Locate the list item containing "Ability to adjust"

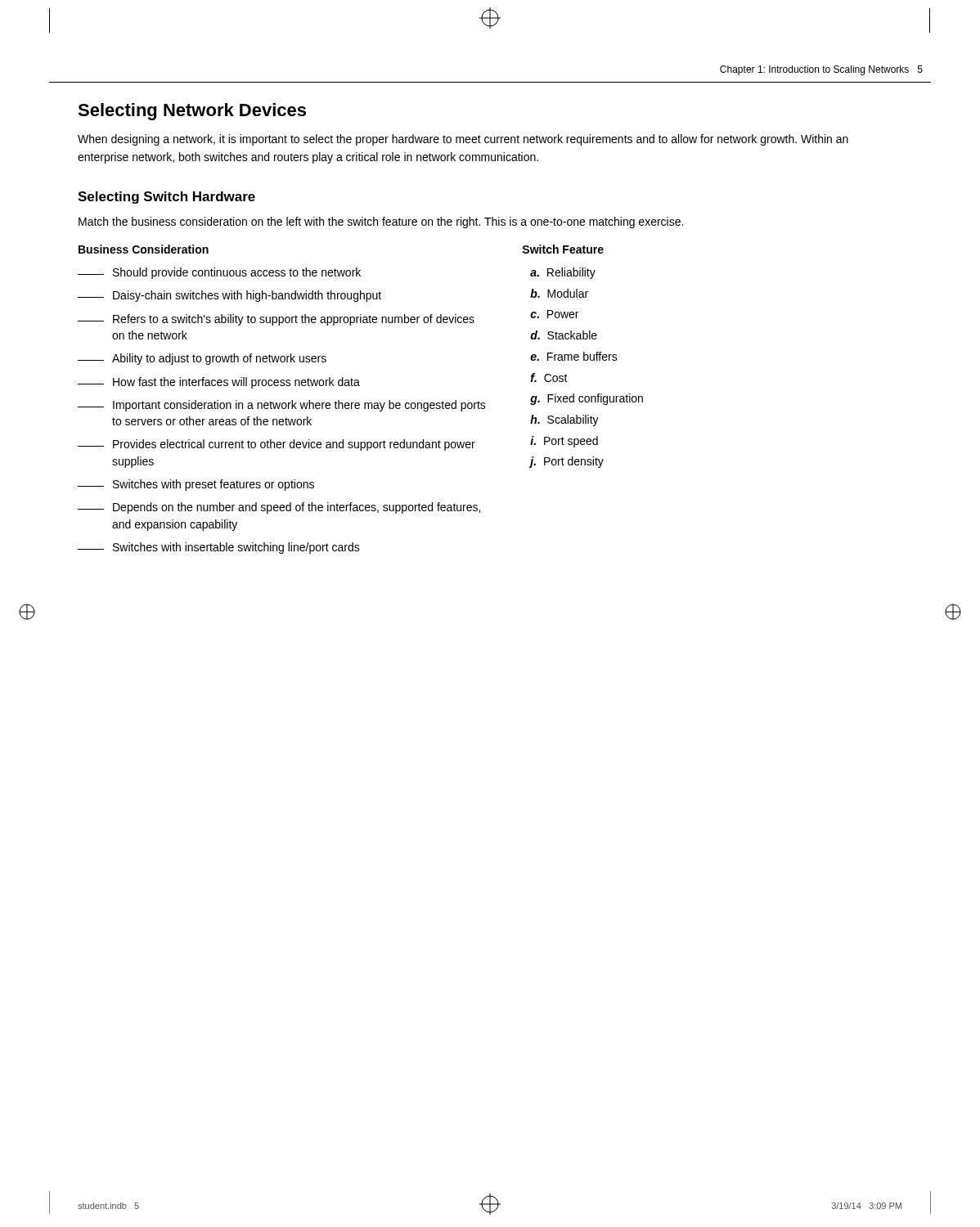[284, 359]
